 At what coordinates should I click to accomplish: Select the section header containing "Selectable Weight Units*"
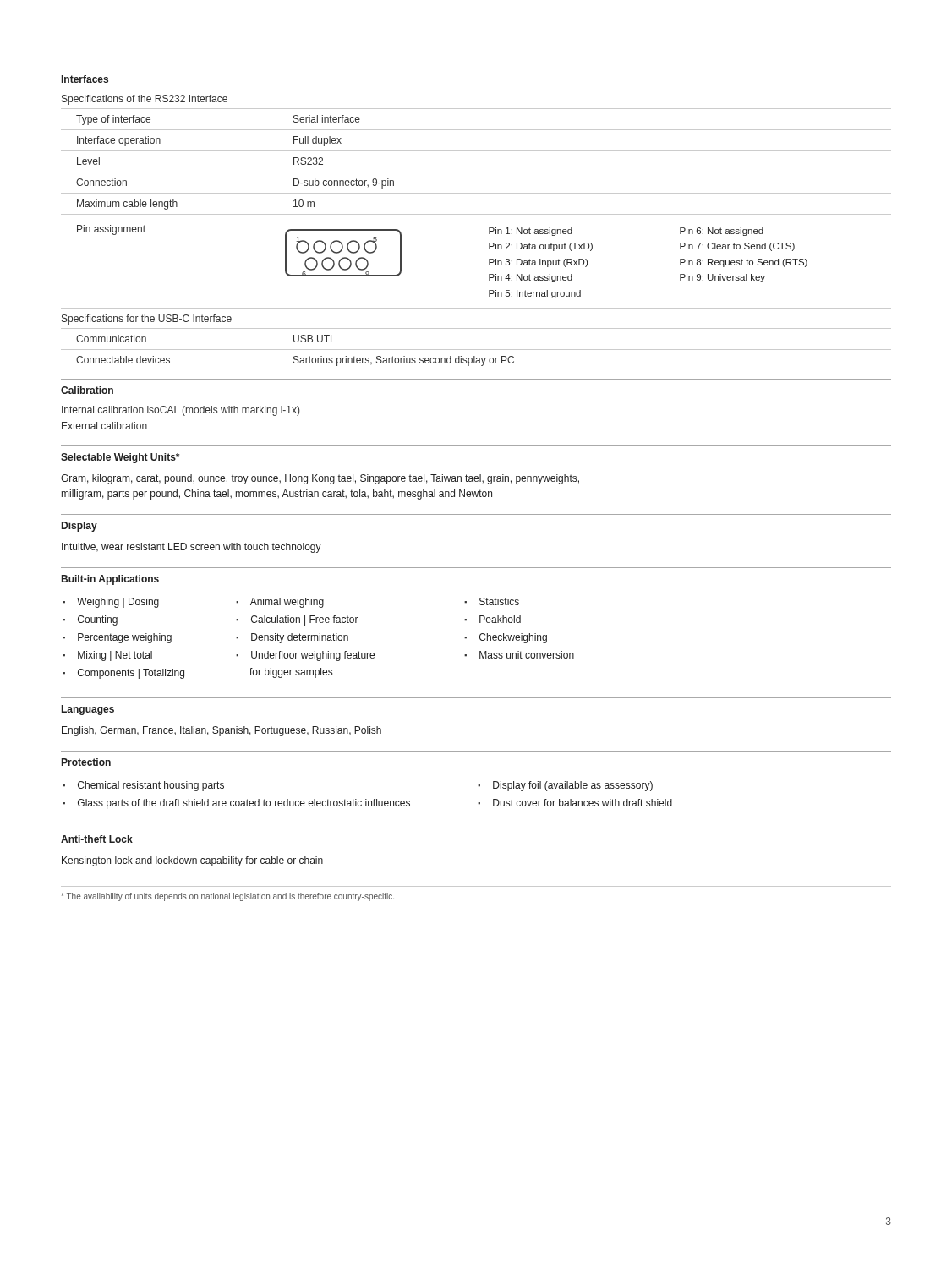click(476, 457)
